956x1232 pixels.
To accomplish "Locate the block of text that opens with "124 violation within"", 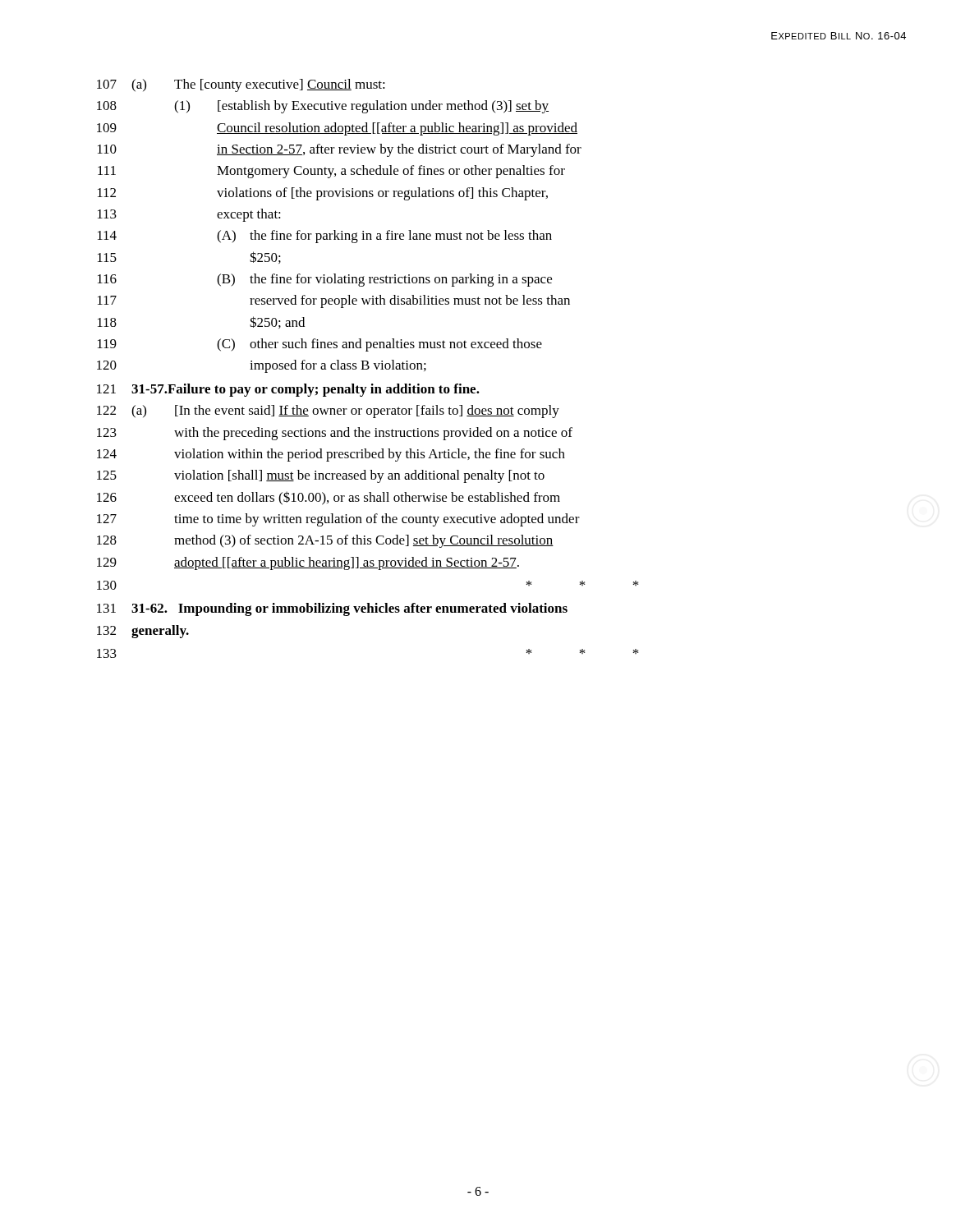I will pyautogui.click(x=478, y=454).
